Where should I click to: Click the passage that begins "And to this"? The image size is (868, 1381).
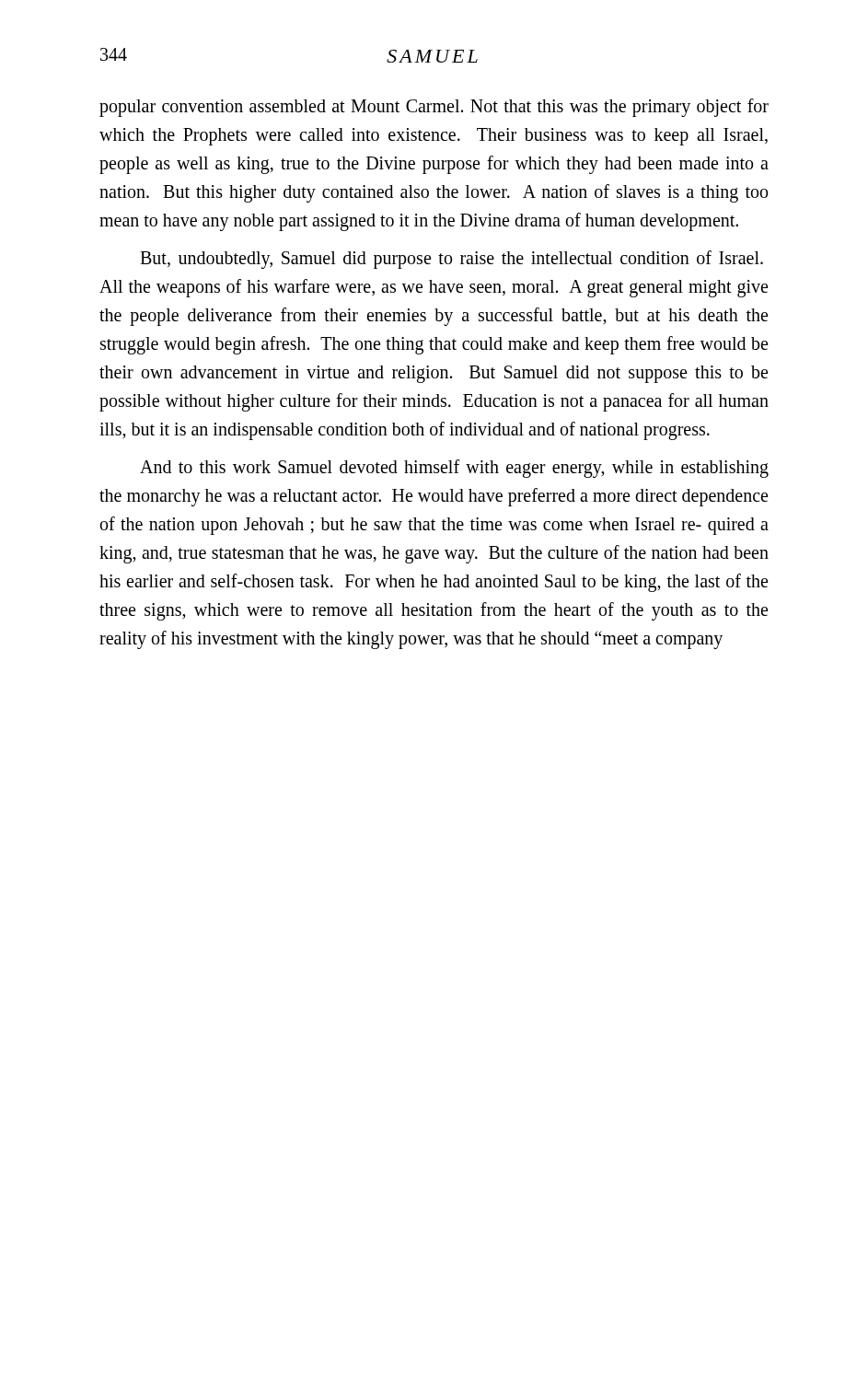point(434,553)
